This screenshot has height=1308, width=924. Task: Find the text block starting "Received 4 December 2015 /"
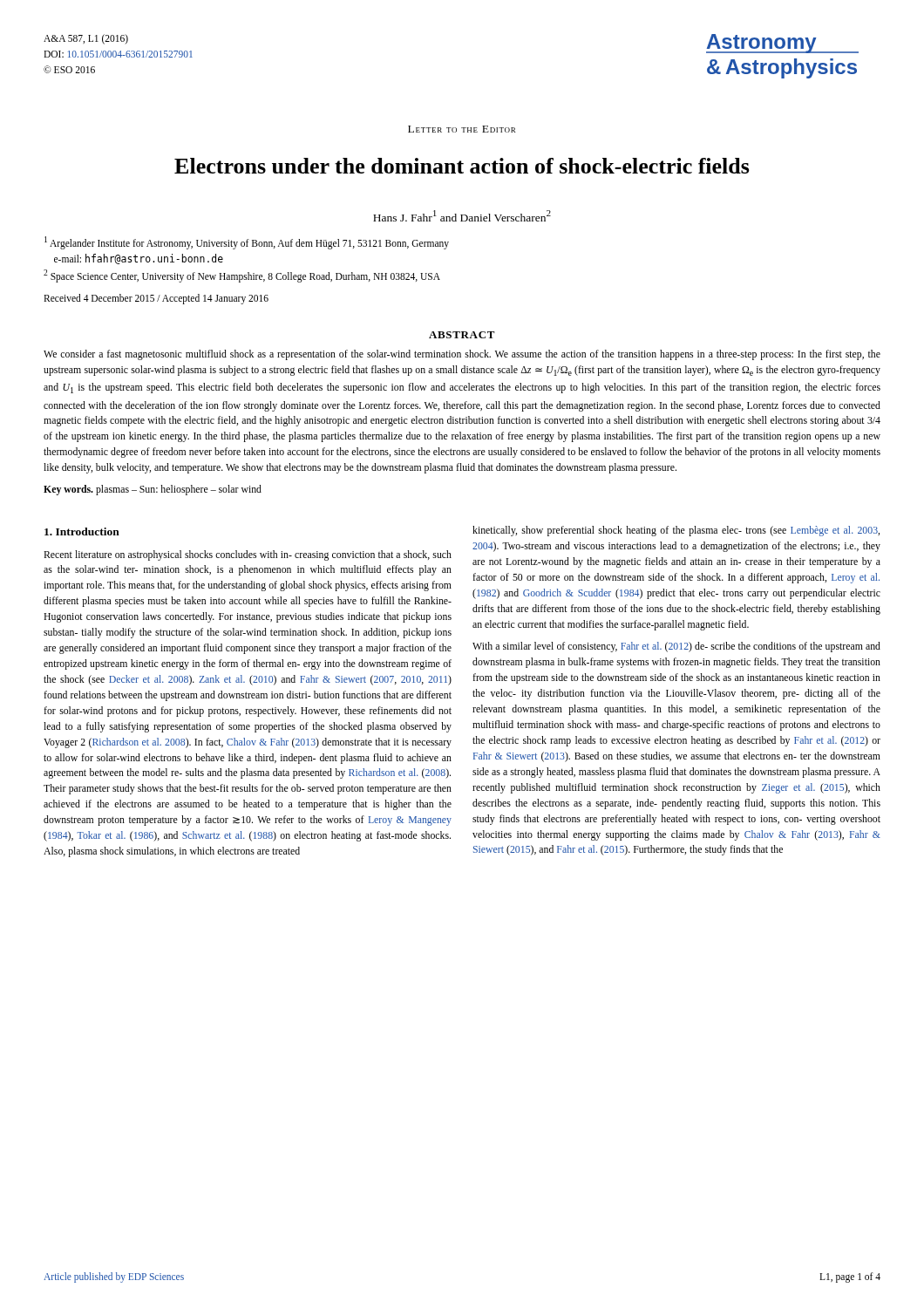tap(156, 298)
